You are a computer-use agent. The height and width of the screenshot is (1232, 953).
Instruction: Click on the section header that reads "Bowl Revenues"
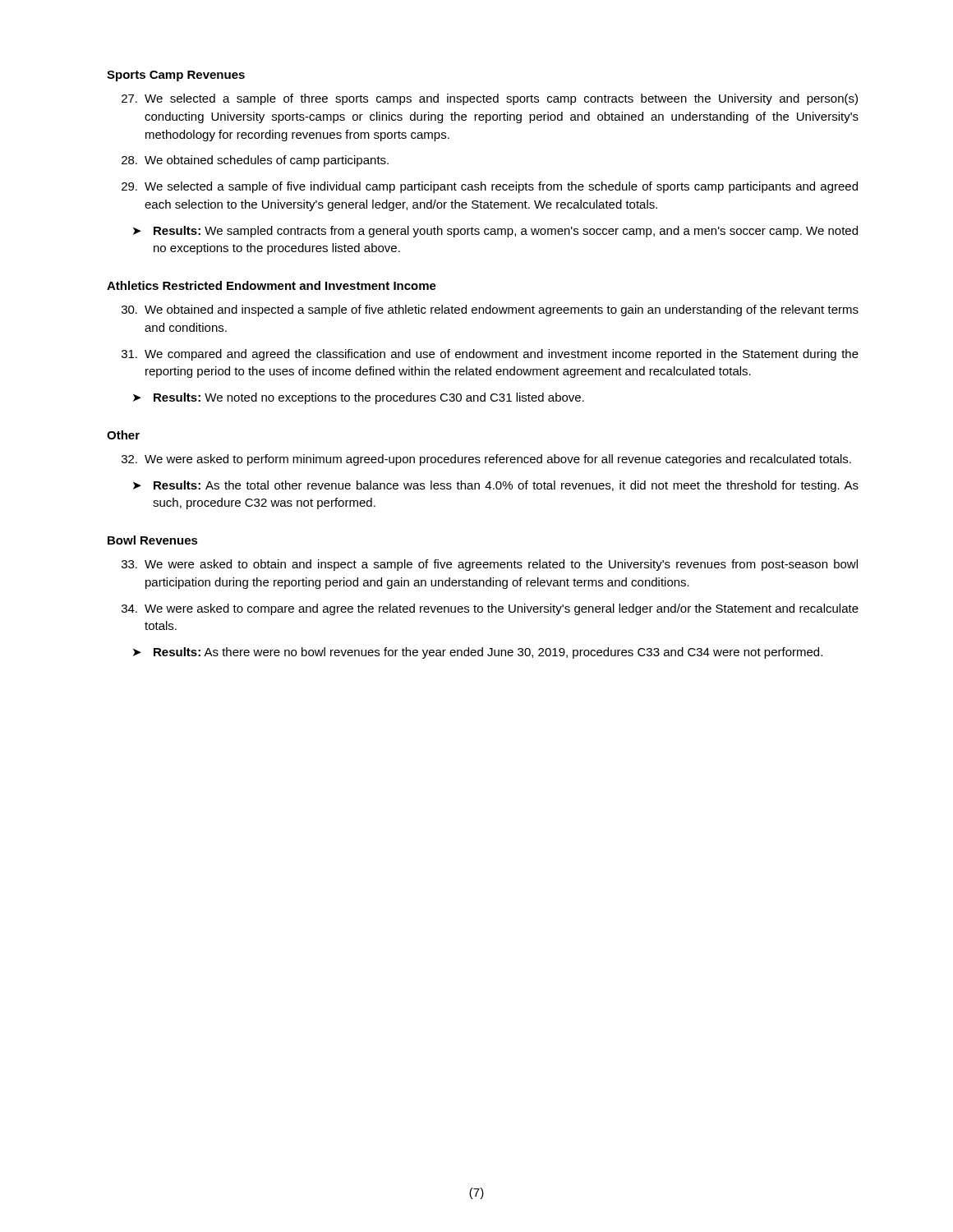pos(152,540)
